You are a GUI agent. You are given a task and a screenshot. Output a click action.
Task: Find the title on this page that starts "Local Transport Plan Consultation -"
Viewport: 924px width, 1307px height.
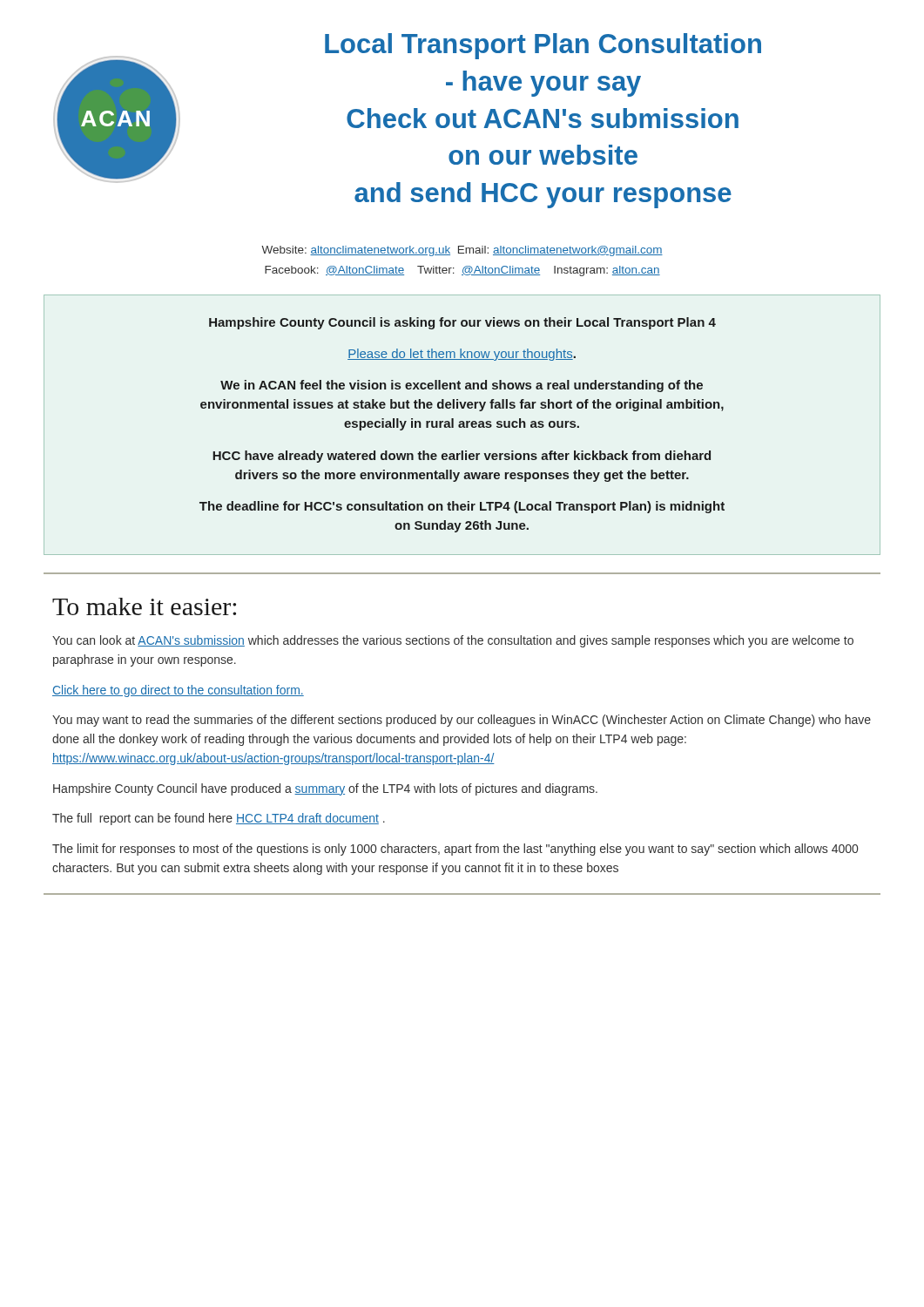point(543,119)
